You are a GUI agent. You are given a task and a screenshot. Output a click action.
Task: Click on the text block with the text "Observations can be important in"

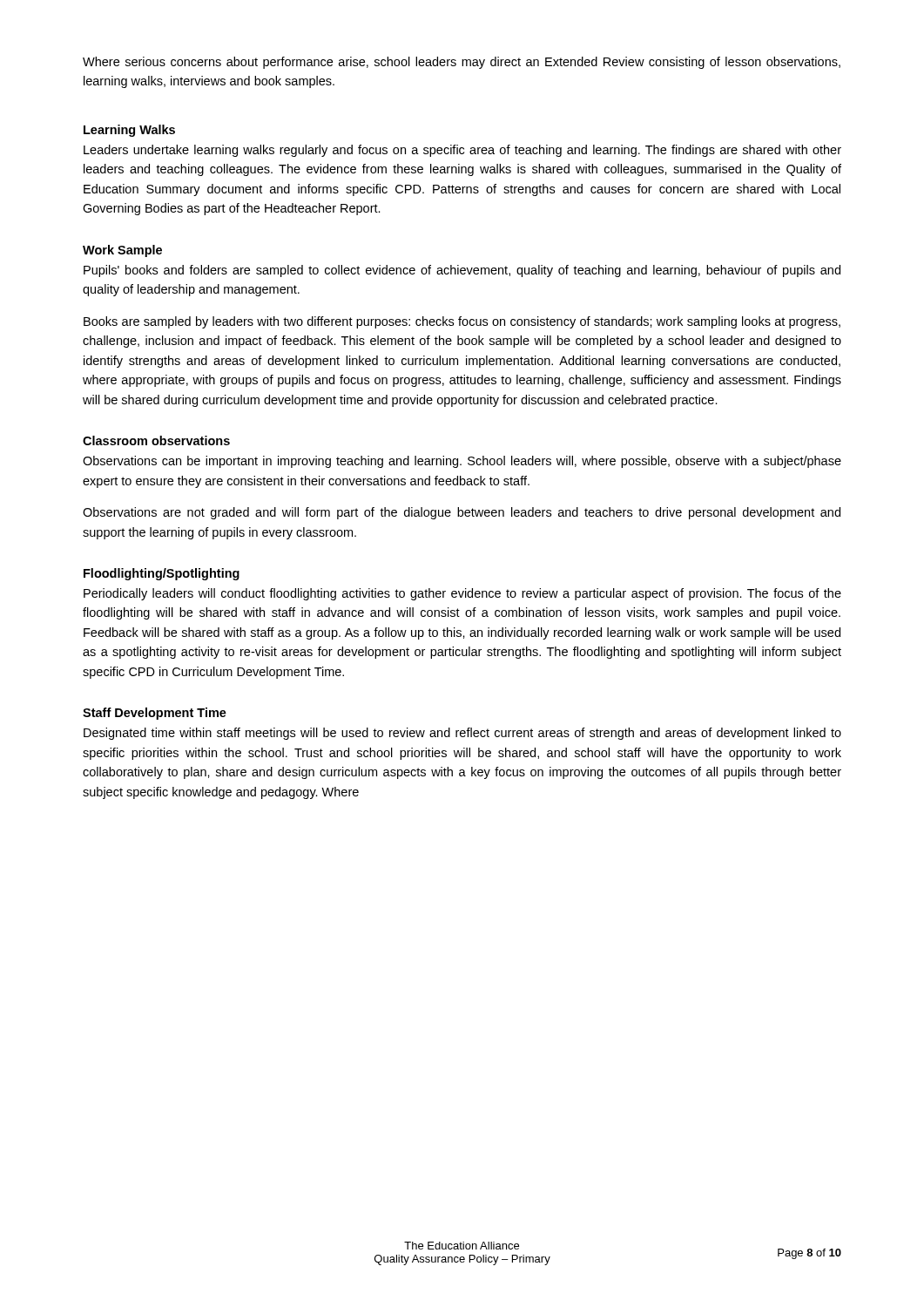[x=462, y=471]
